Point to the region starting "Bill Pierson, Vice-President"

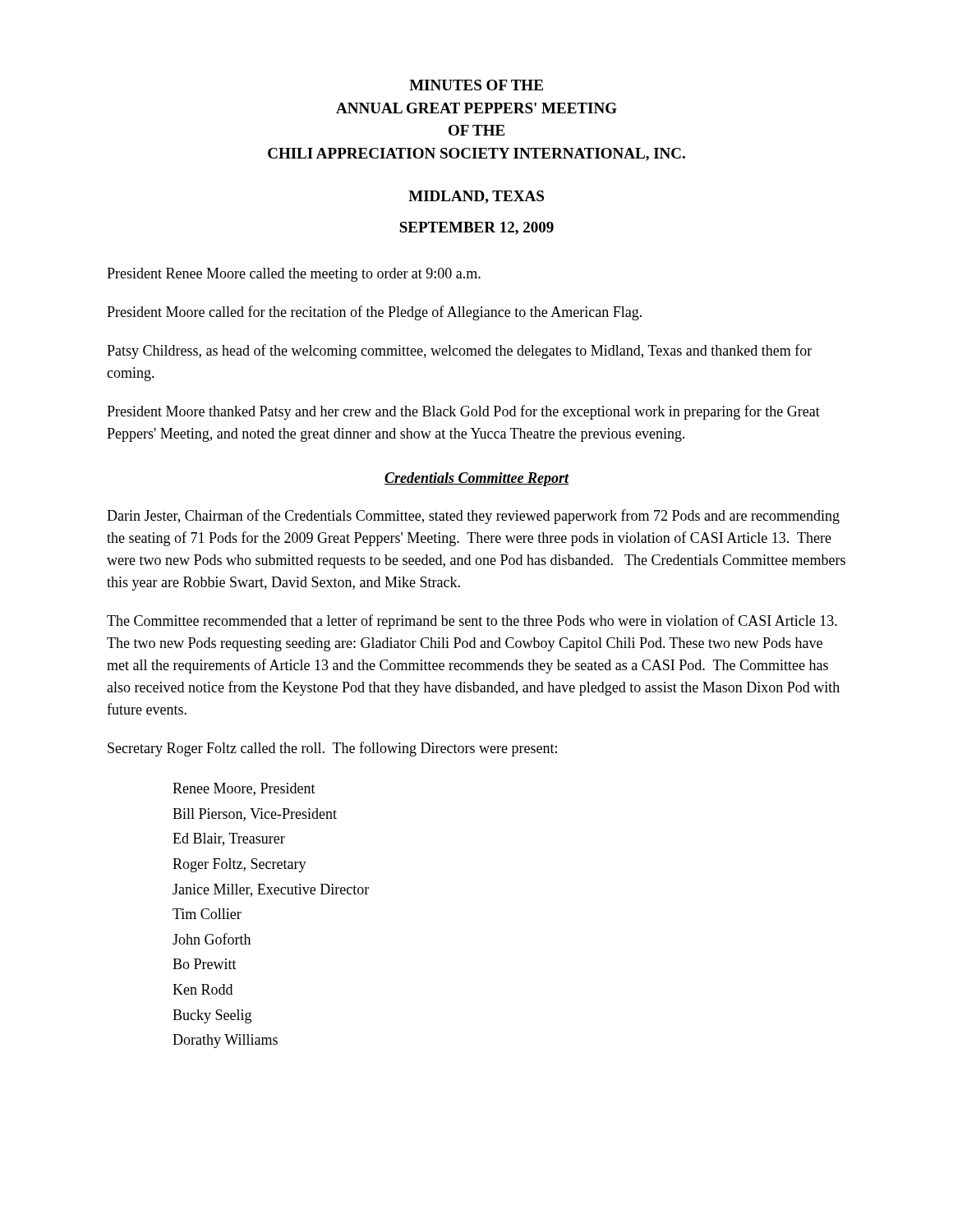tap(255, 814)
